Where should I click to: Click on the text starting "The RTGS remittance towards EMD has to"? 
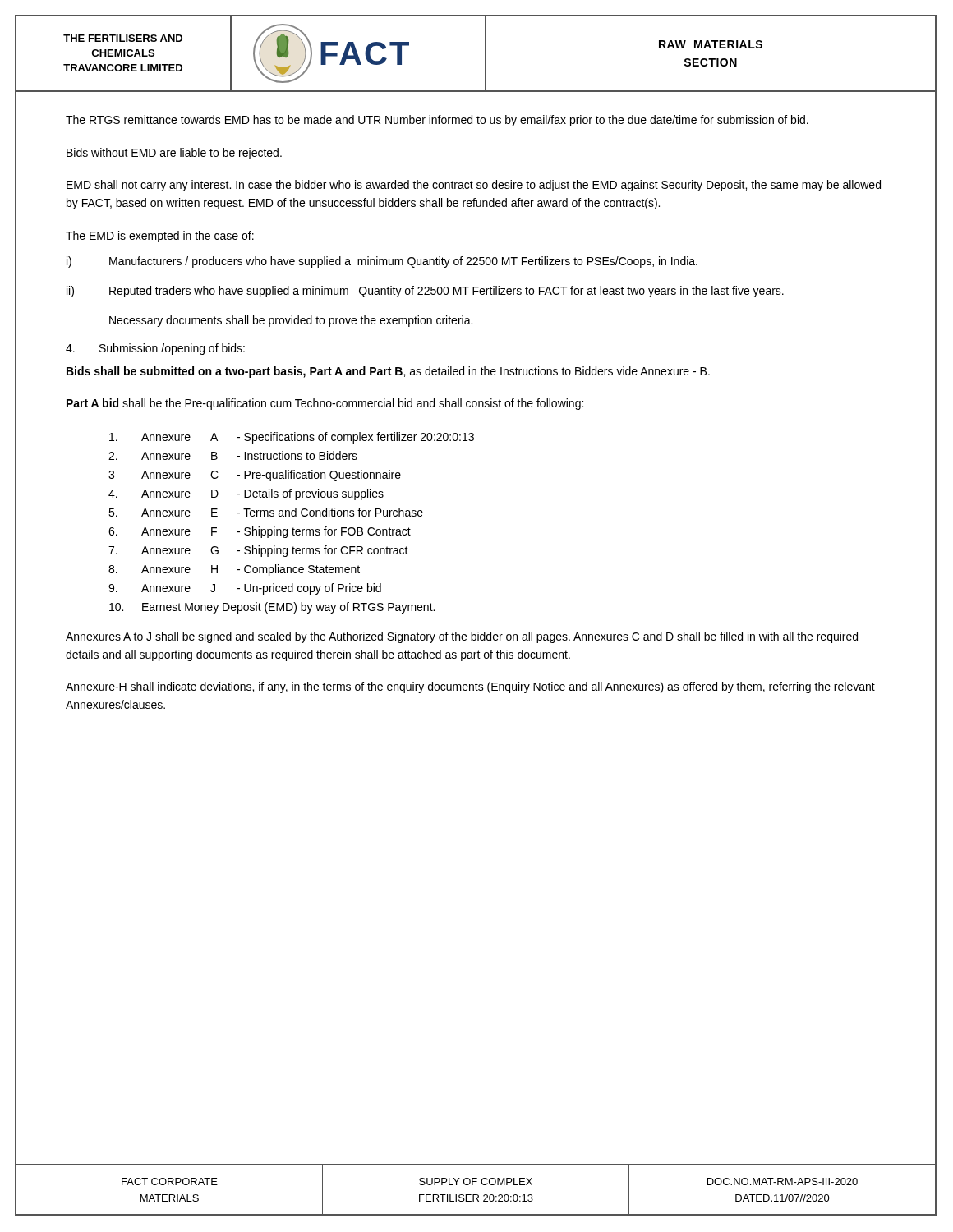(x=476, y=121)
